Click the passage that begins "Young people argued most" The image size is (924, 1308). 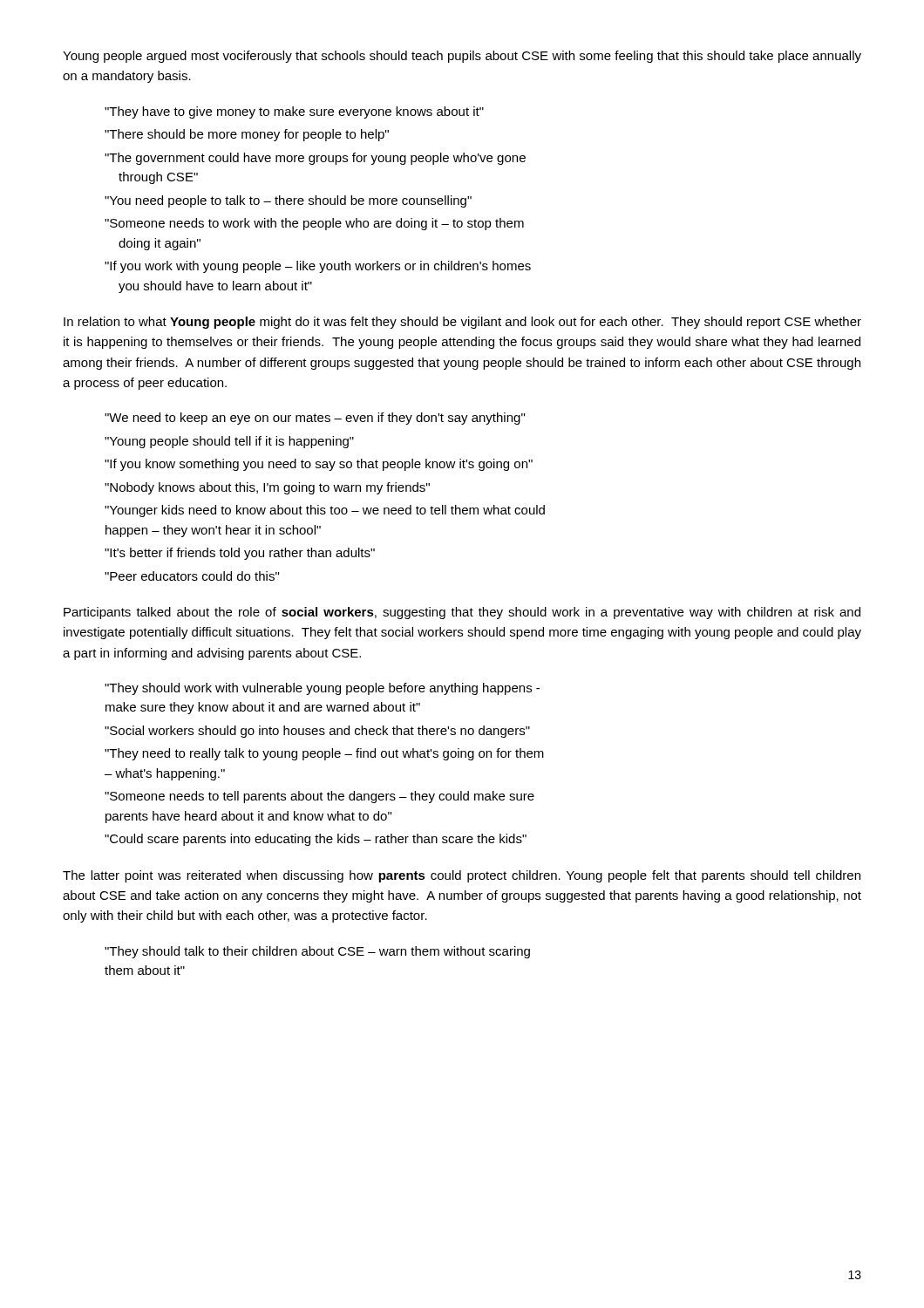click(x=462, y=66)
